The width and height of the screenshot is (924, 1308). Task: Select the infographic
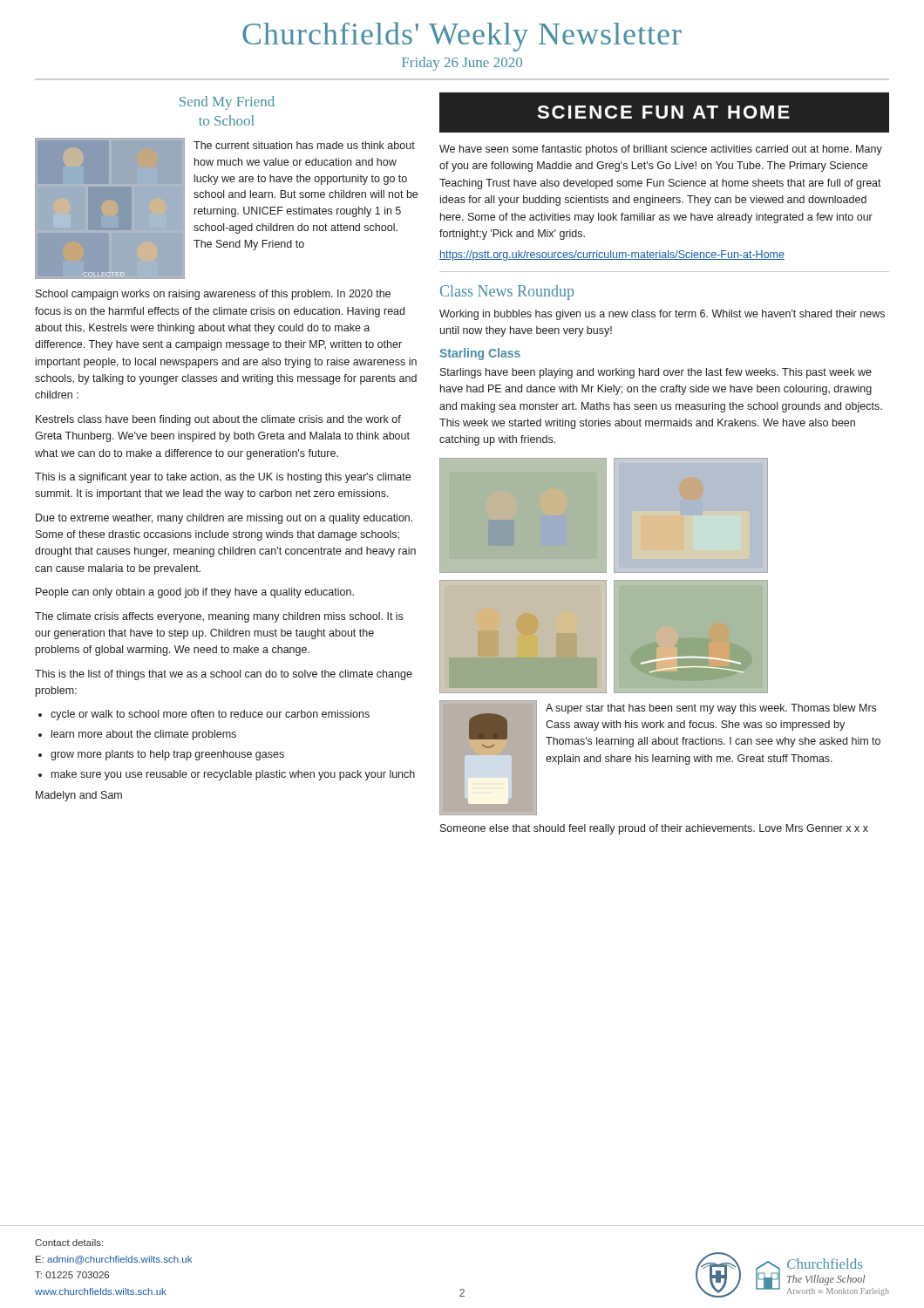(x=664, y=112)
